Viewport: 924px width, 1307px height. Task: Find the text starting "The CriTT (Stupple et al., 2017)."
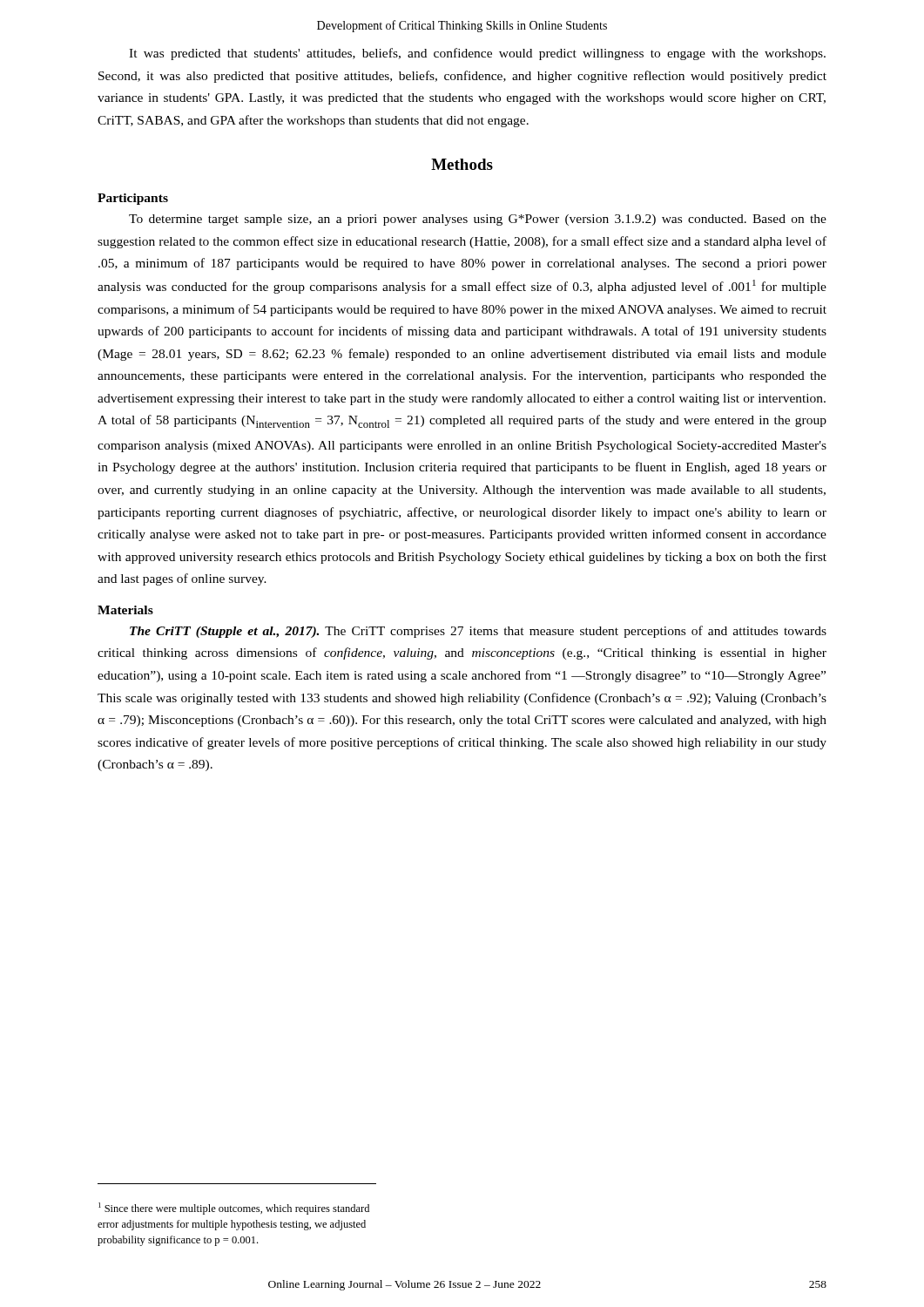click(462, 697)
